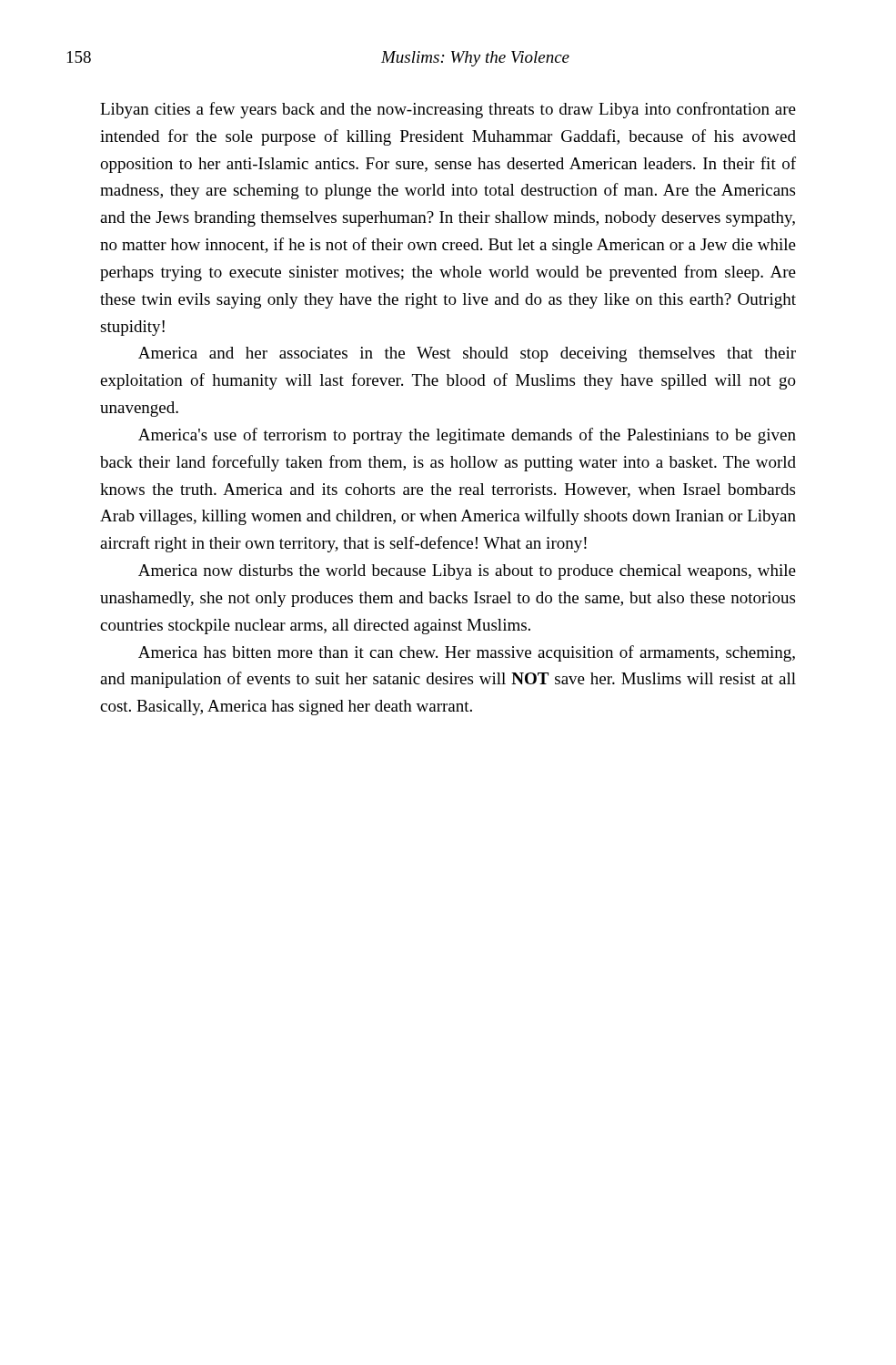The image size is (896, 1365).
Task: Select the text block that reads "Libyan cities a few years back and"
Action: [x=448, y=110]
